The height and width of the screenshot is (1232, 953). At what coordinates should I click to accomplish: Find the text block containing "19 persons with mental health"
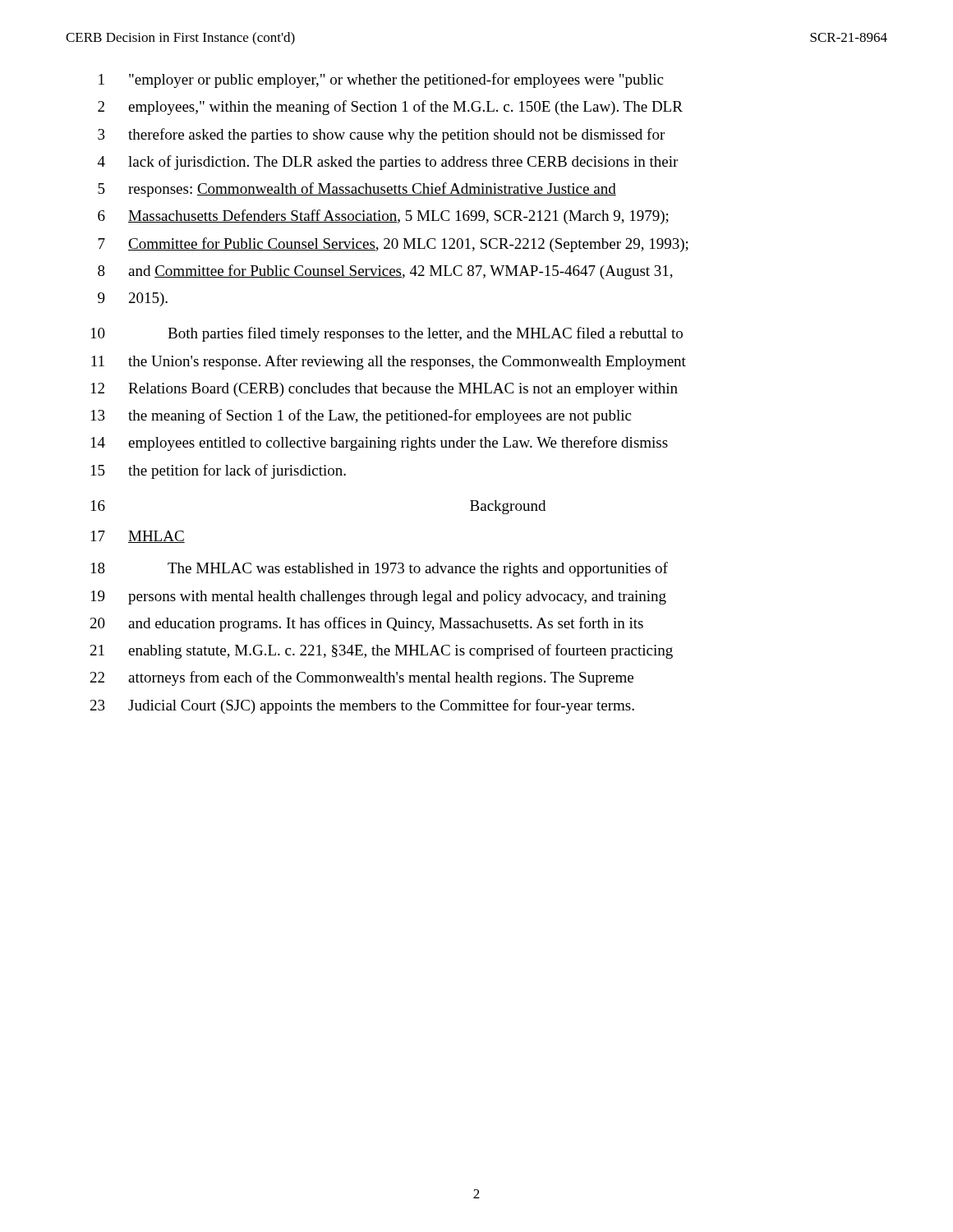pyautogui.click(x=476, y=596)
